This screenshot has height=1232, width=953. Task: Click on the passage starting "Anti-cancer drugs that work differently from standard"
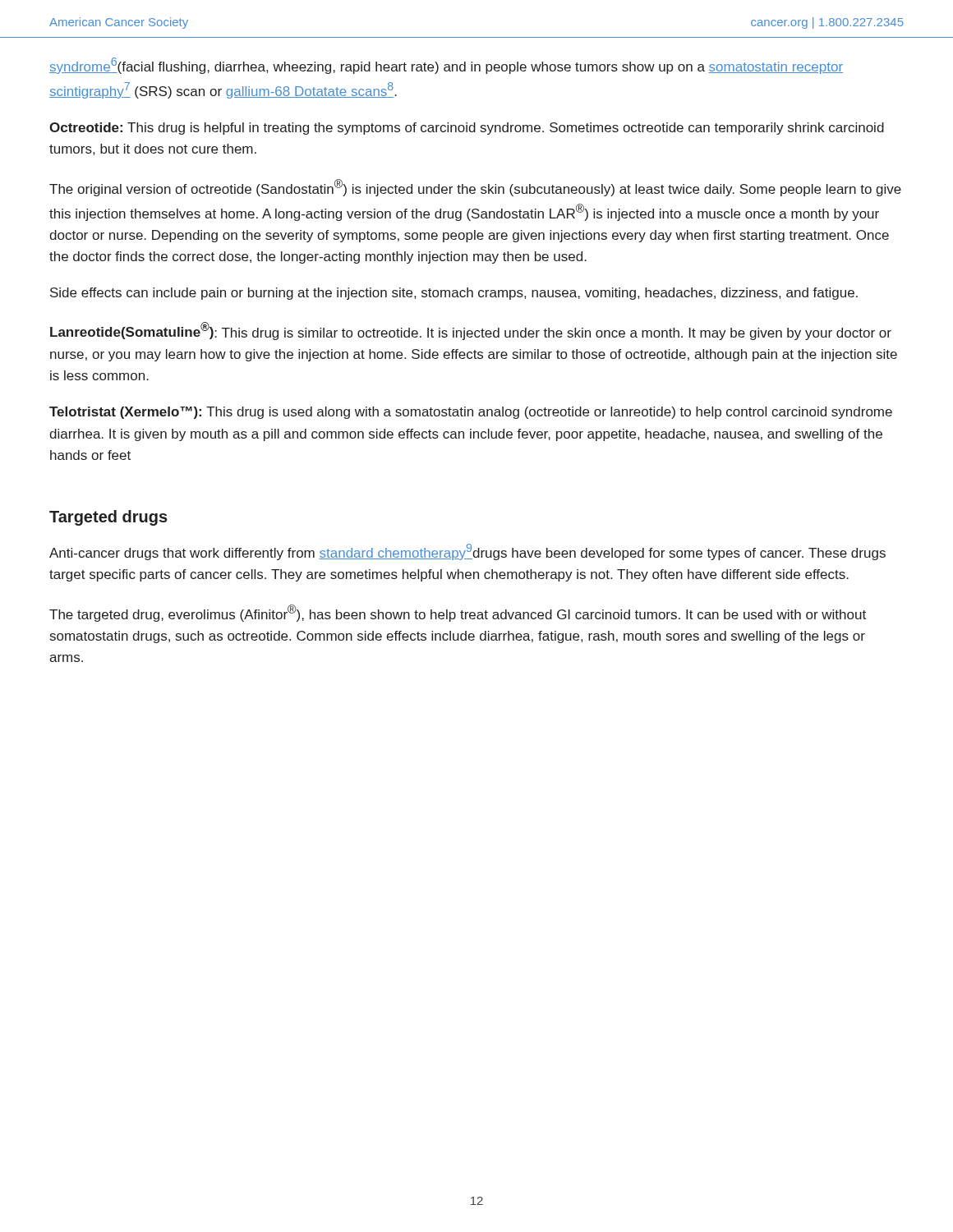(476, 563)
